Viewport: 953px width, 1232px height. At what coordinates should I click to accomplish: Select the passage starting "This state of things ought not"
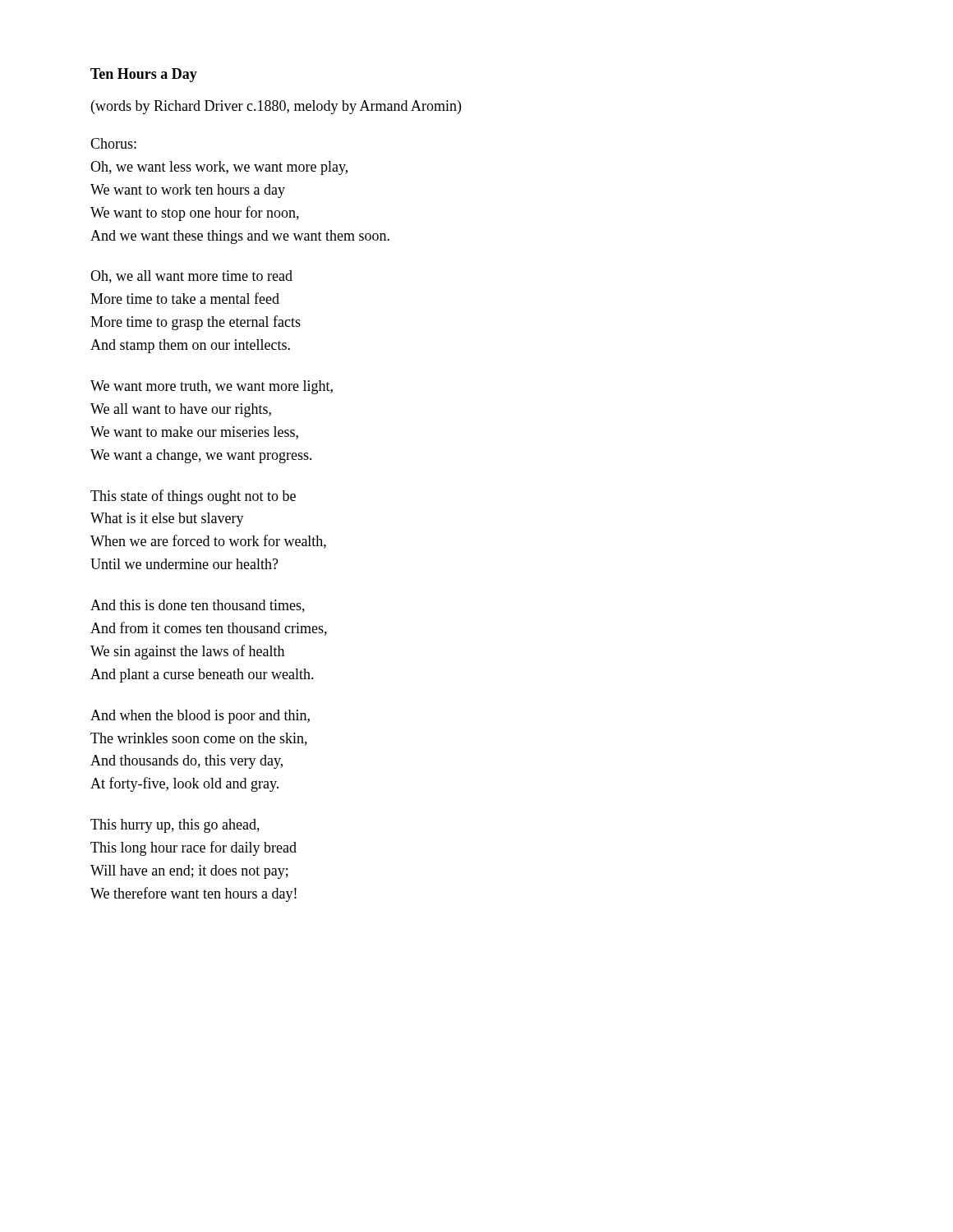193,497
